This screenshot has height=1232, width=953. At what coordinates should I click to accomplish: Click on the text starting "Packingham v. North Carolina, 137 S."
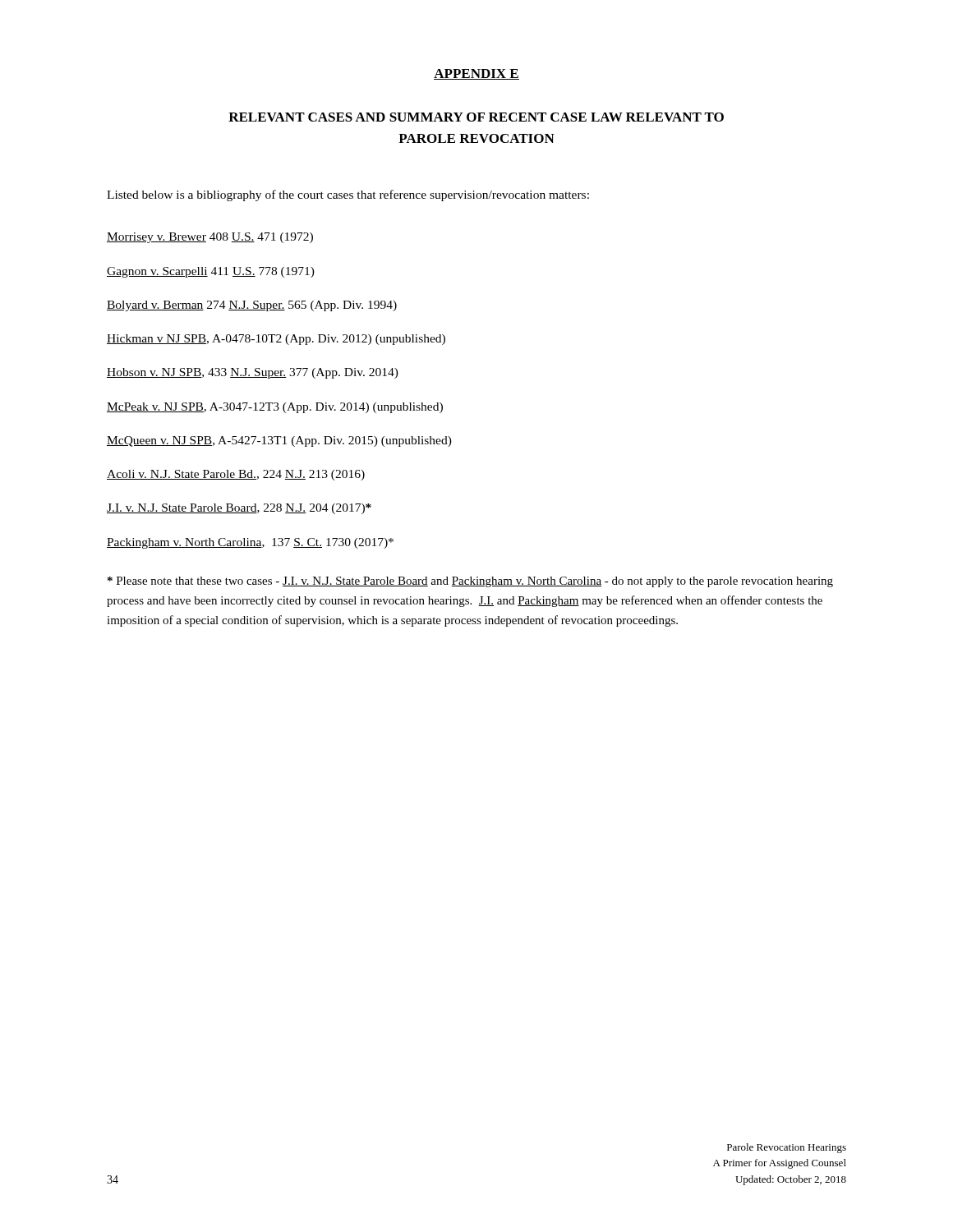click(251, 541)
